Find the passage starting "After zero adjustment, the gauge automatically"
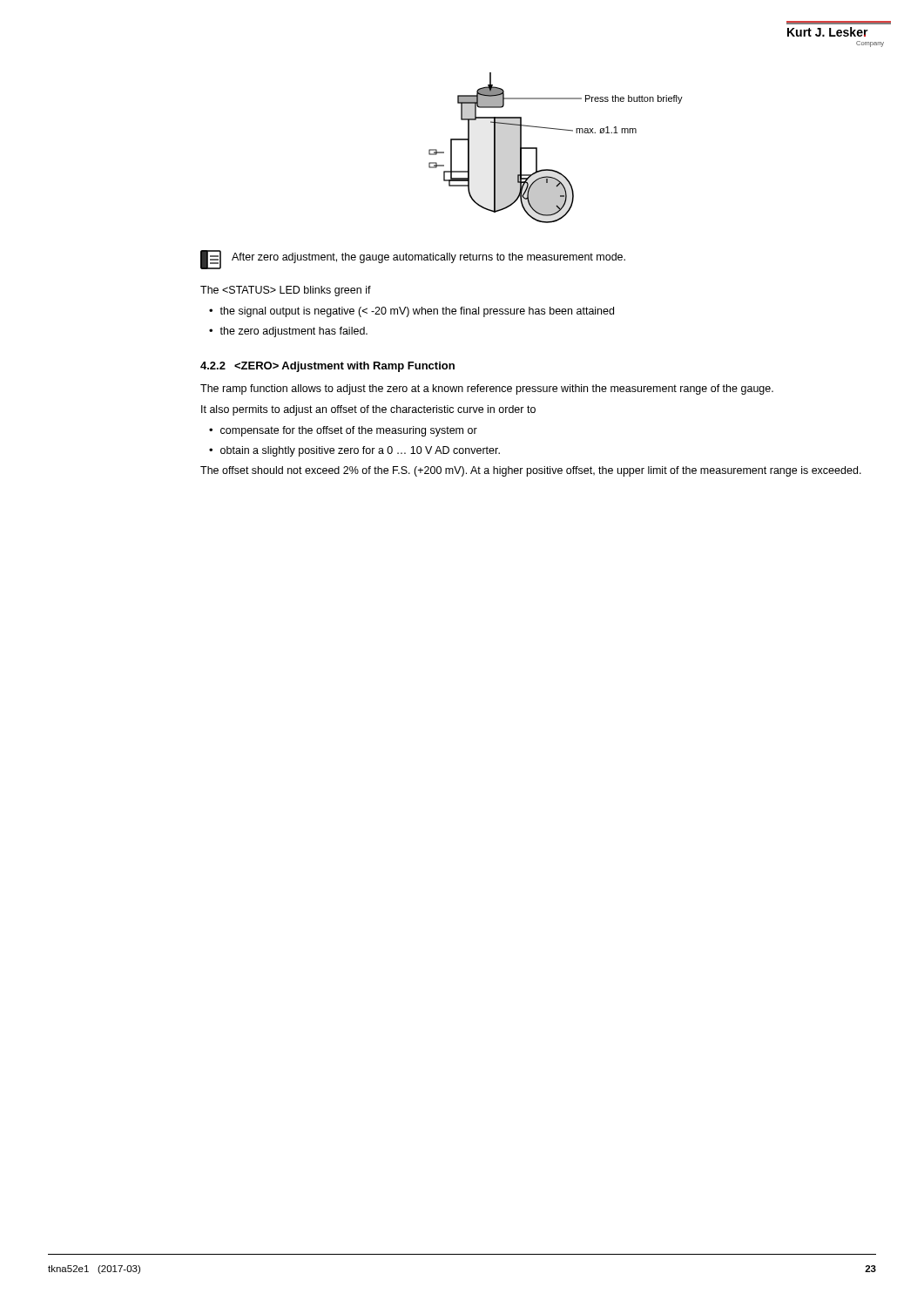This screenshot has width=924, height=1307. (413, 261)
